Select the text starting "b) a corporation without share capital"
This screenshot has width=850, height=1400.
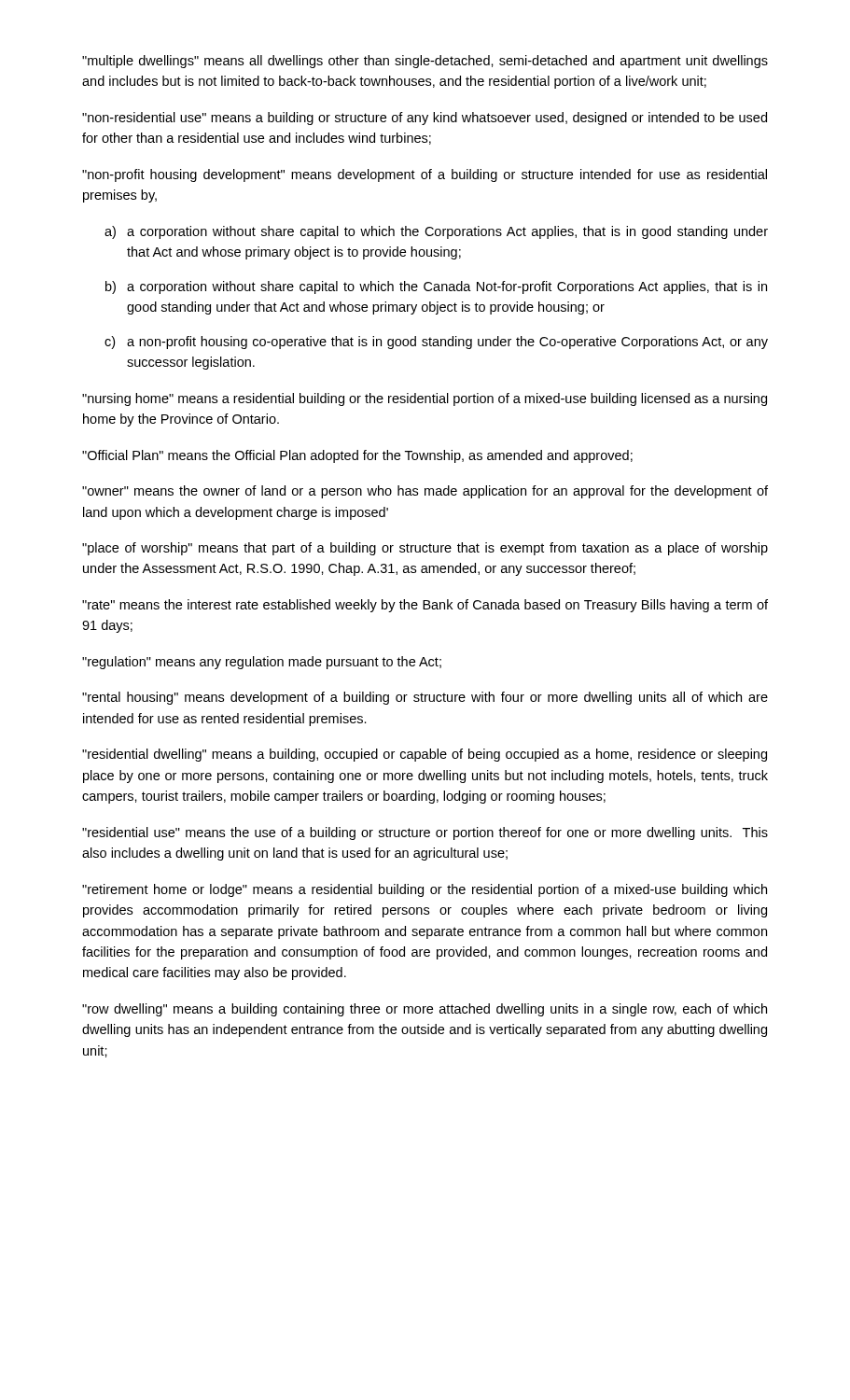pos(425,297)
